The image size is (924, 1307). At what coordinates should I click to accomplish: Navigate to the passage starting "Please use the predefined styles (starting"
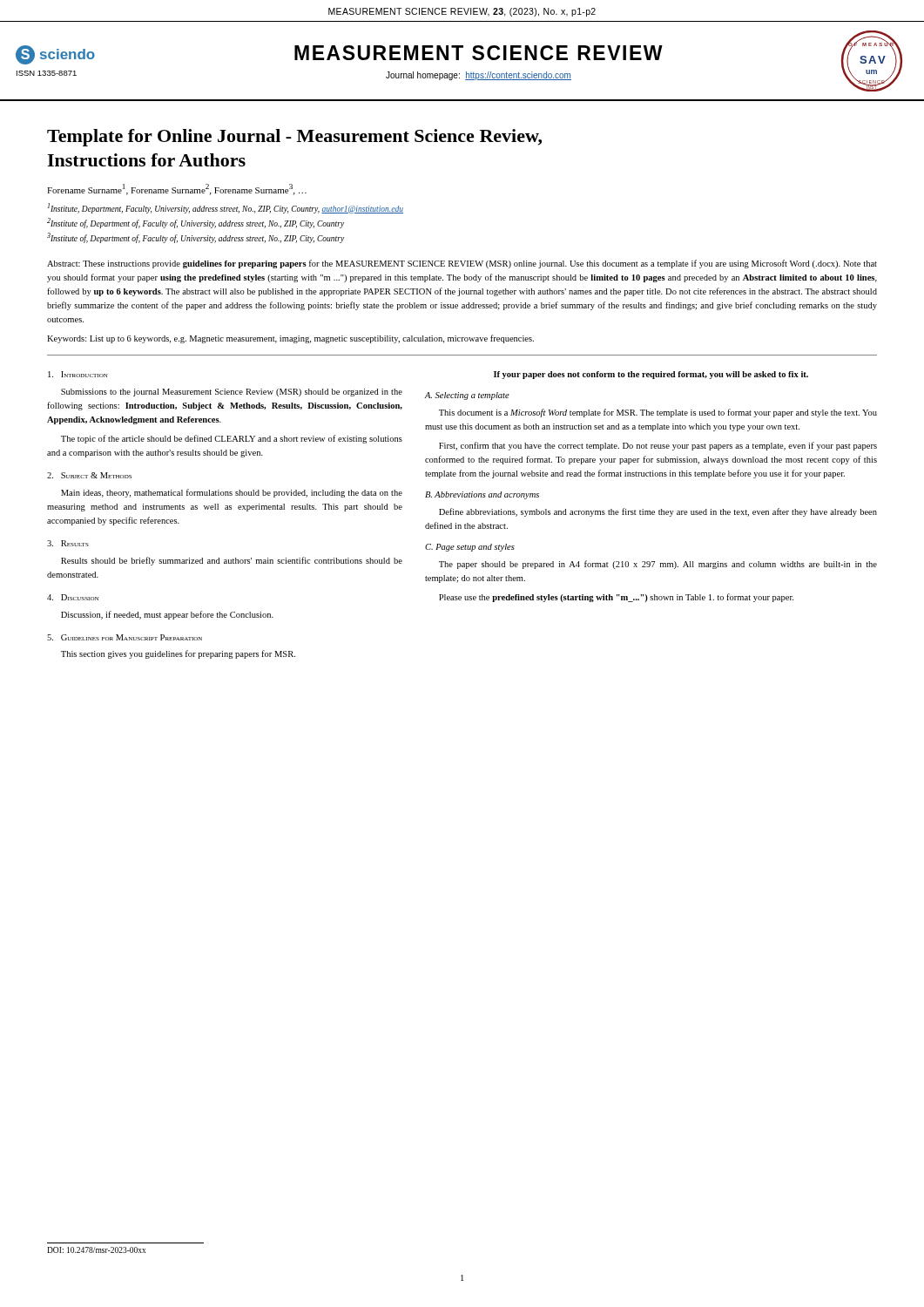[616, 597]
